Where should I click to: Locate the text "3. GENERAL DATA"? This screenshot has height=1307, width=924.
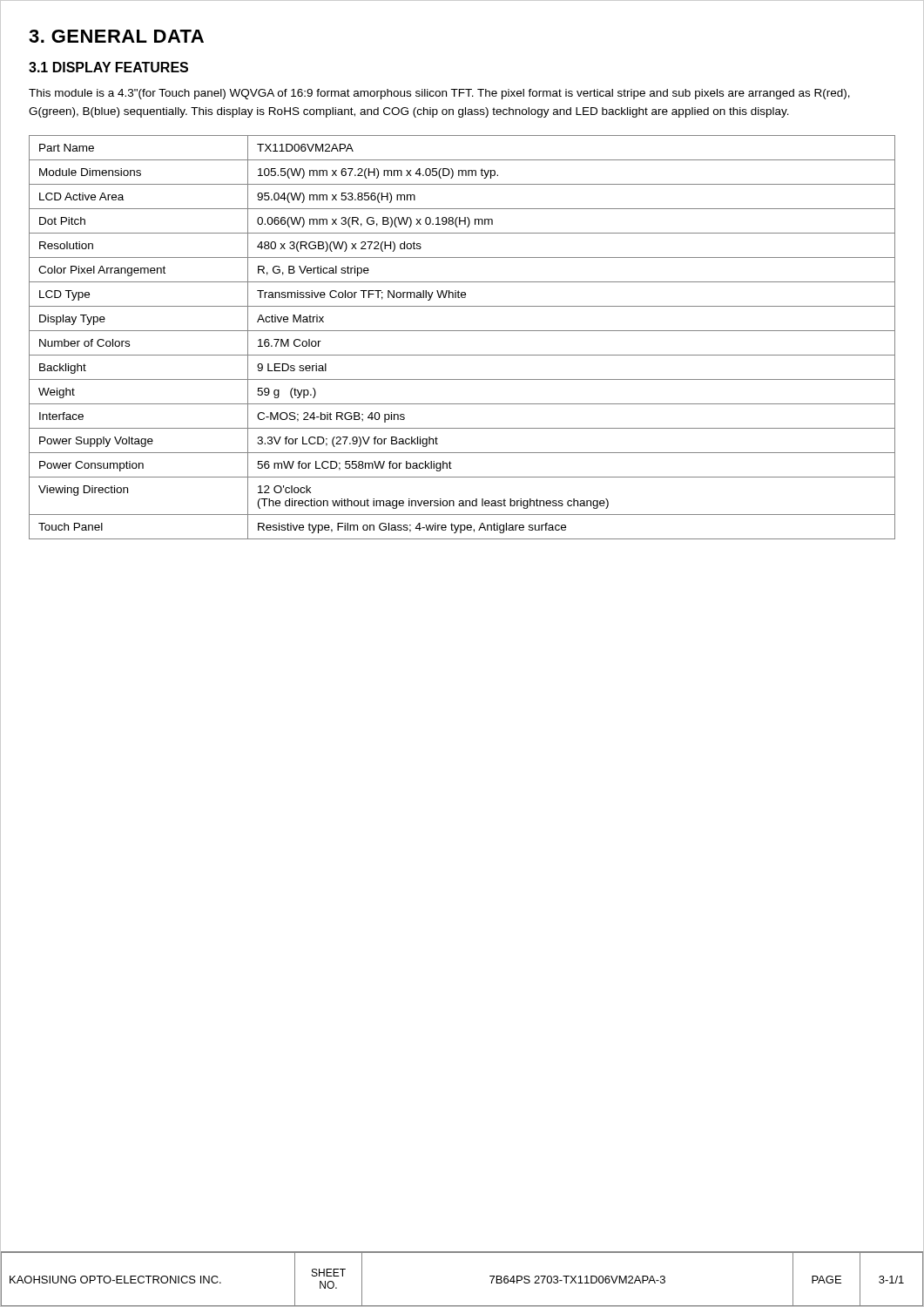pos(117,36)
